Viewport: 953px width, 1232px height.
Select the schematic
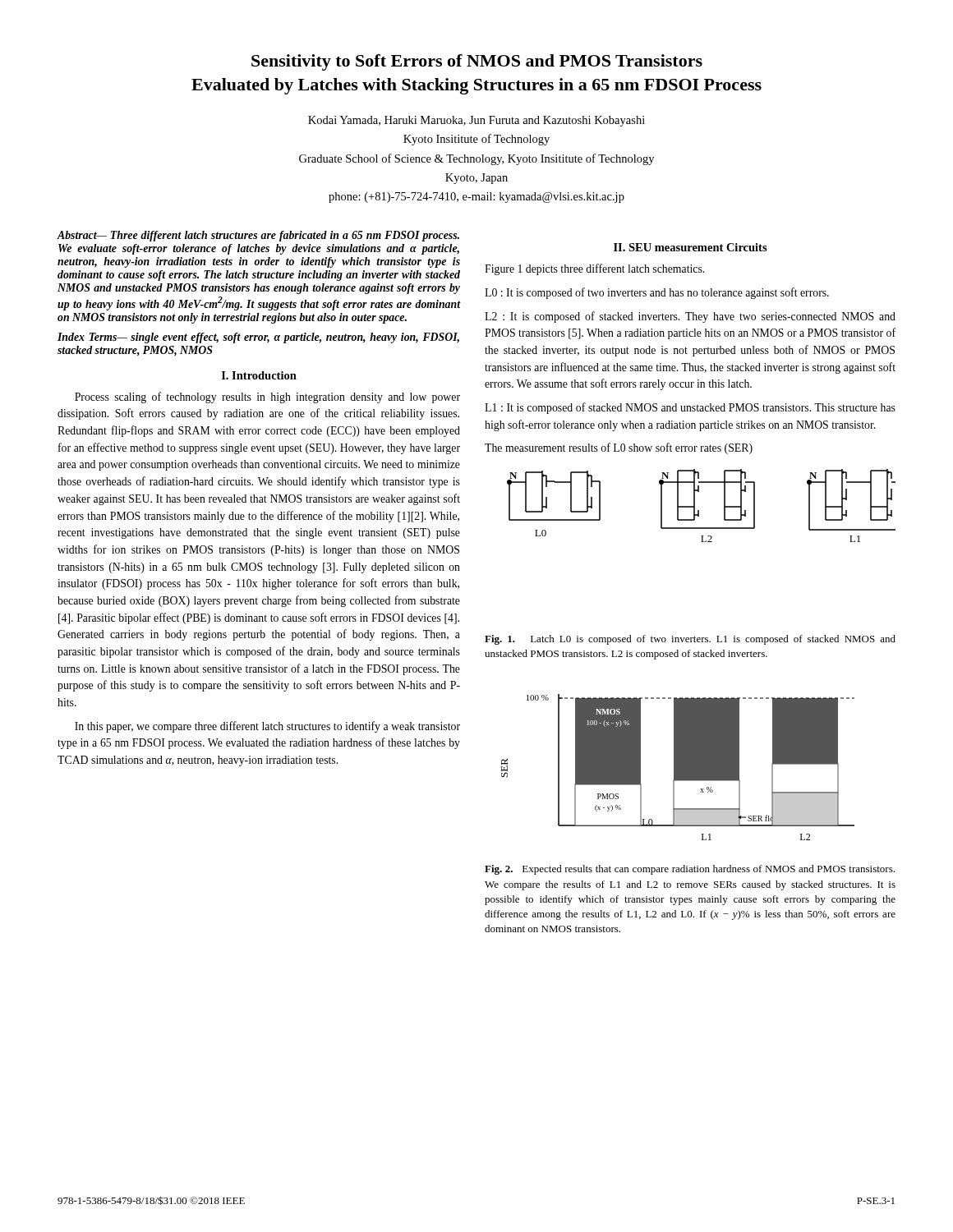pyautogui.click(x=690, y=546)
